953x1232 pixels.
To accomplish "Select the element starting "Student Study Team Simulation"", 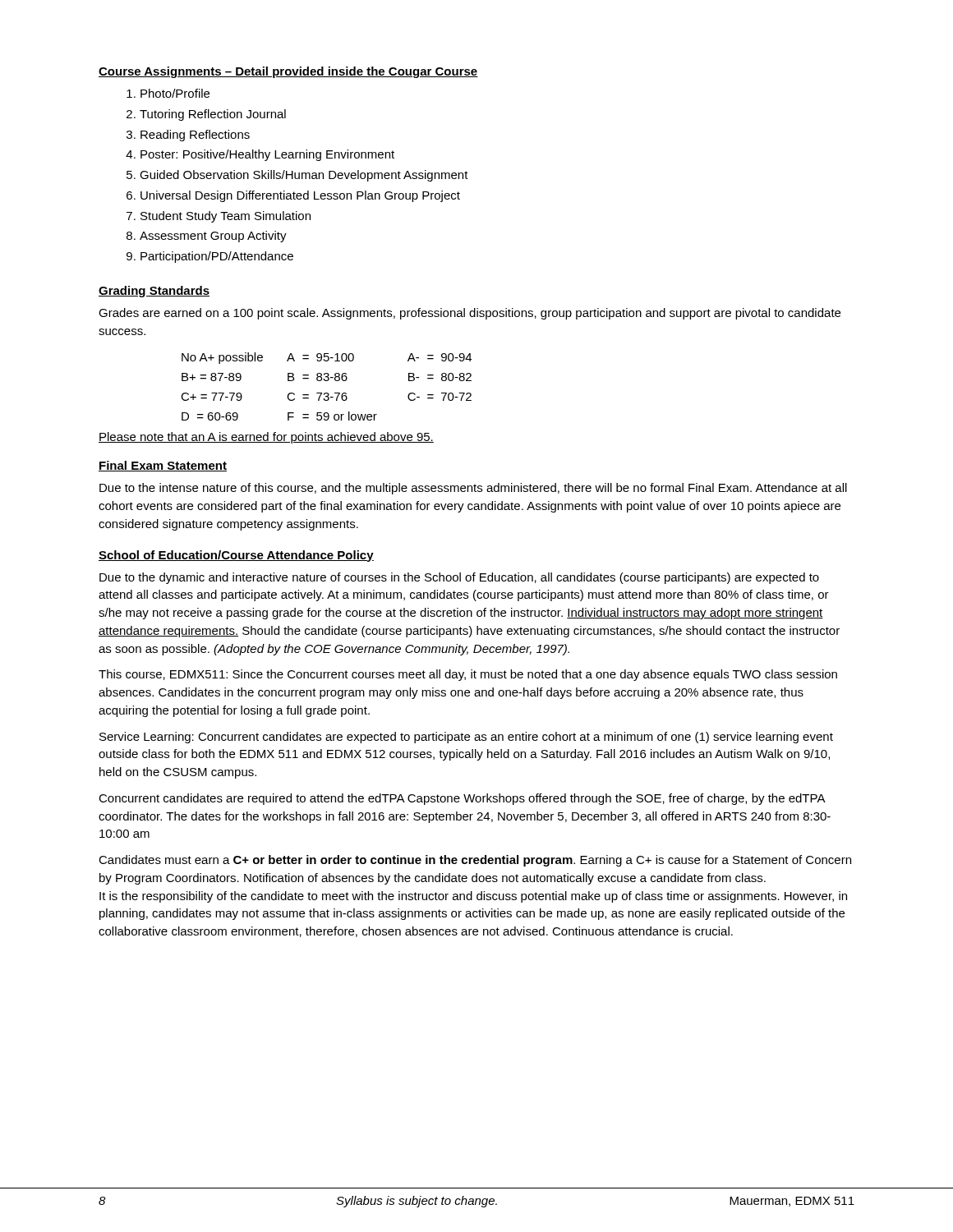I will (226, 215).
